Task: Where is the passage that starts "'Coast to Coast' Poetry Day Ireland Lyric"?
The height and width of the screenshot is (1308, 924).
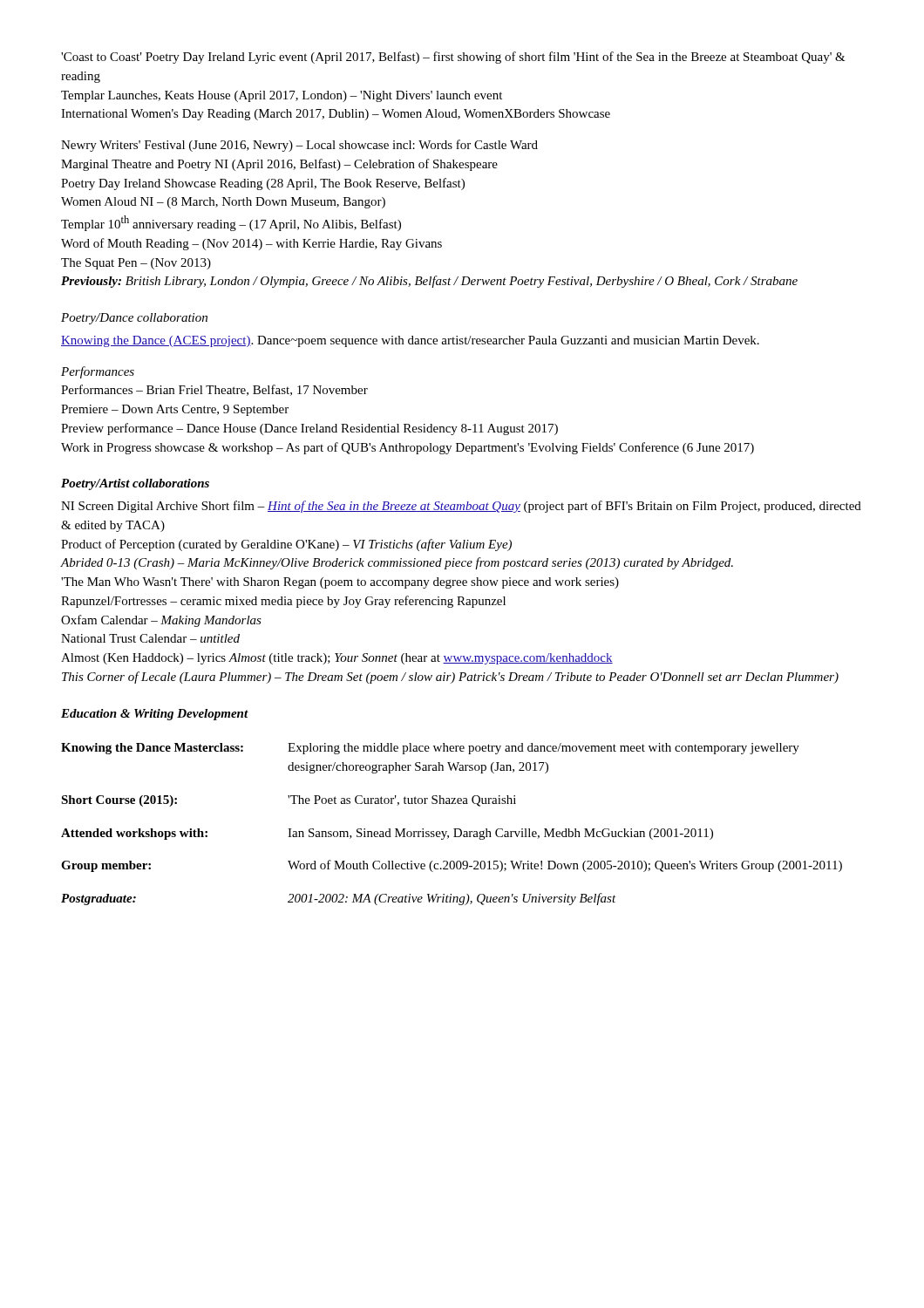Action: click(453, 85)
